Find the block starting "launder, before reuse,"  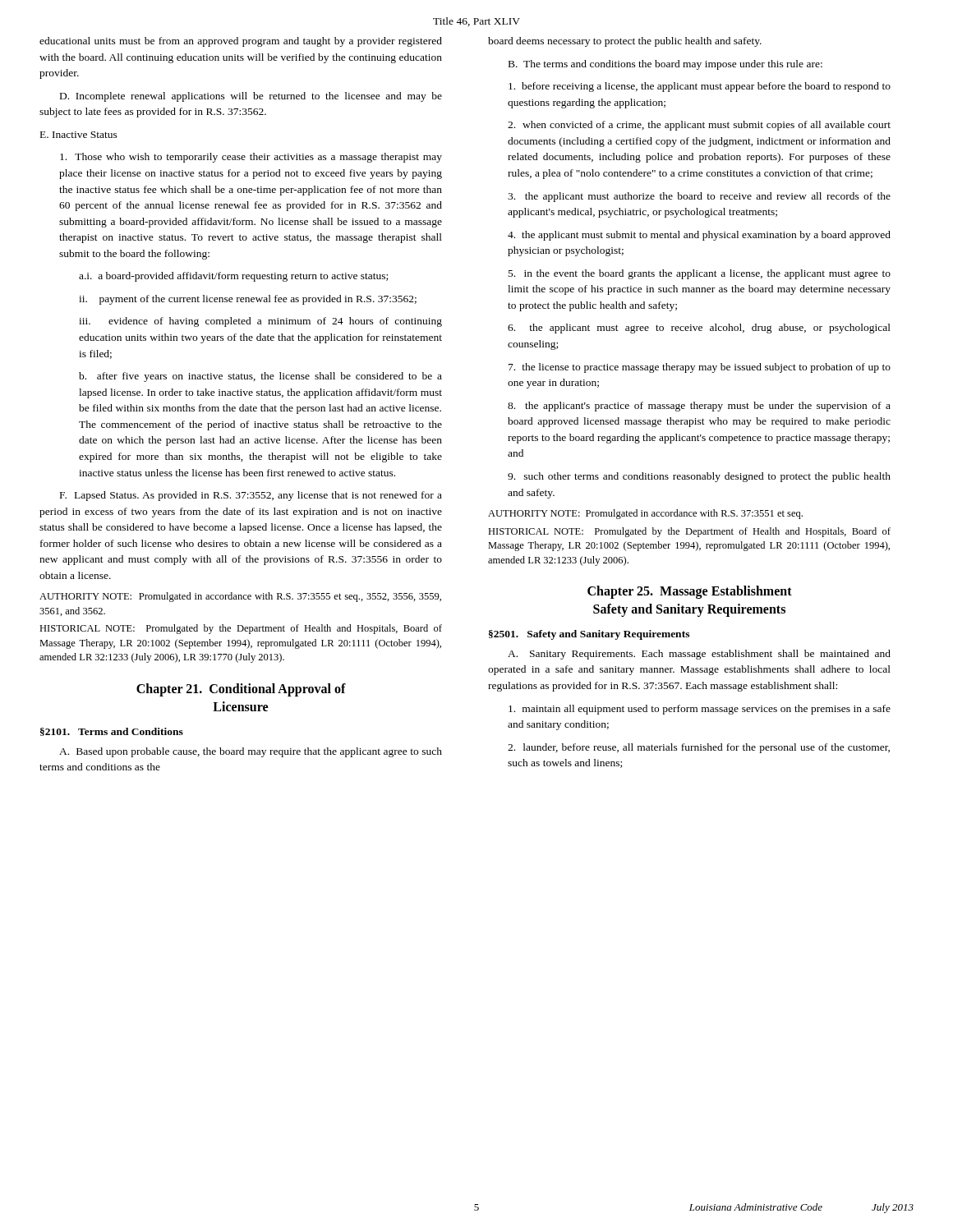coord(699,755)
